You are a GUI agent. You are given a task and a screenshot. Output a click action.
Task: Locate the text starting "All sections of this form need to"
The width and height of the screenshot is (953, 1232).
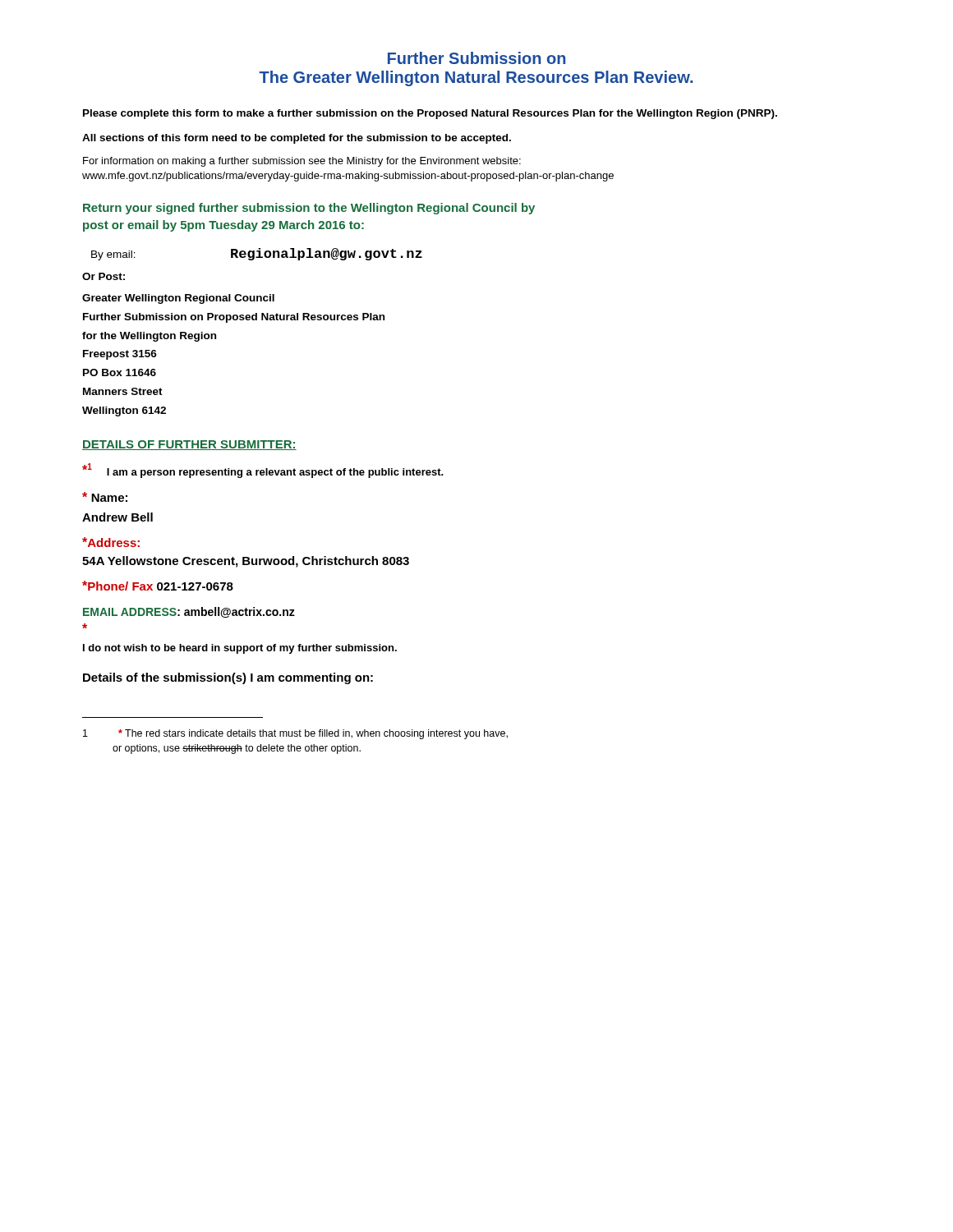(297, 138)
